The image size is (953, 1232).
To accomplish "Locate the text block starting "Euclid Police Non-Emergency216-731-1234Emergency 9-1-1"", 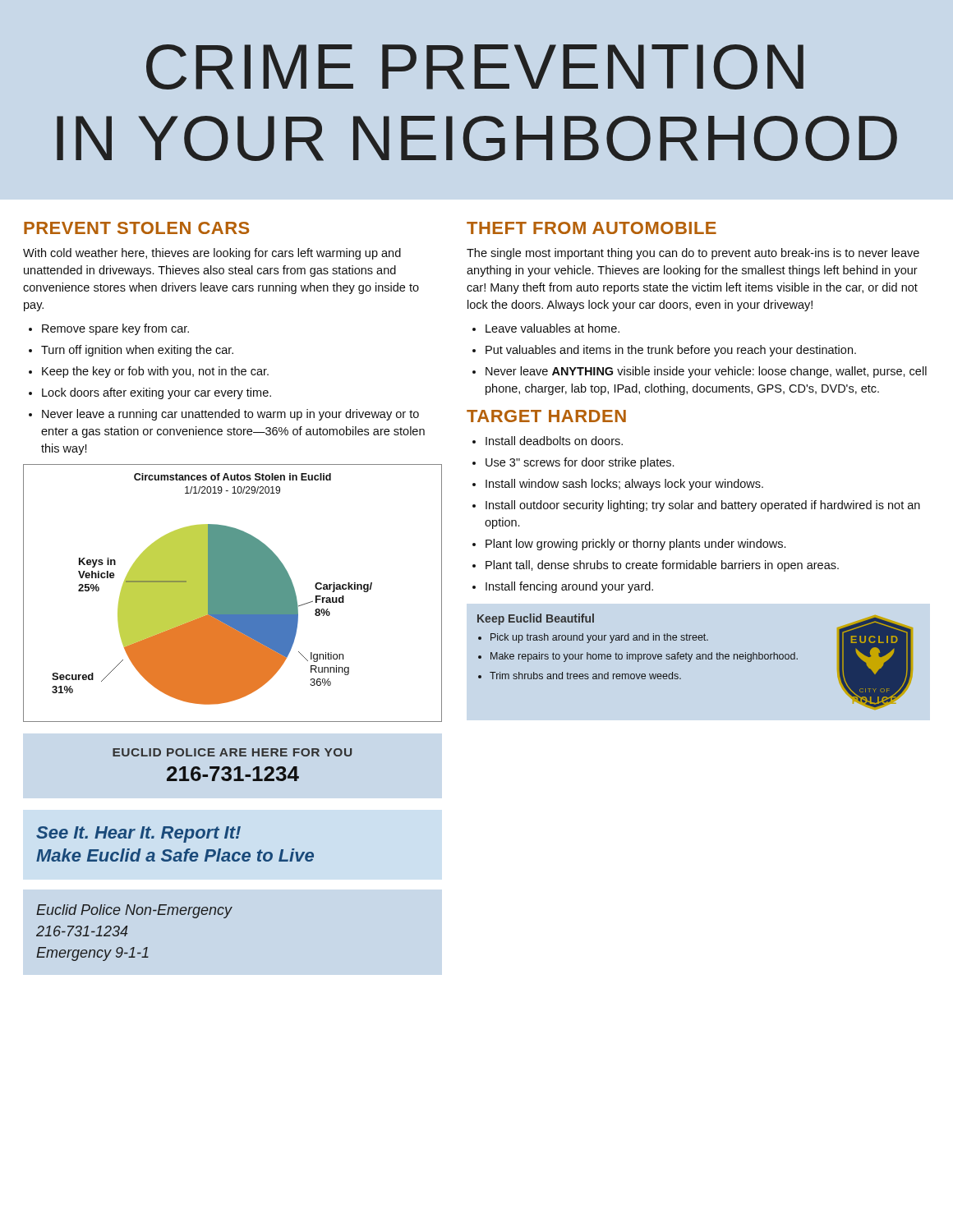I will click(134, 911).
